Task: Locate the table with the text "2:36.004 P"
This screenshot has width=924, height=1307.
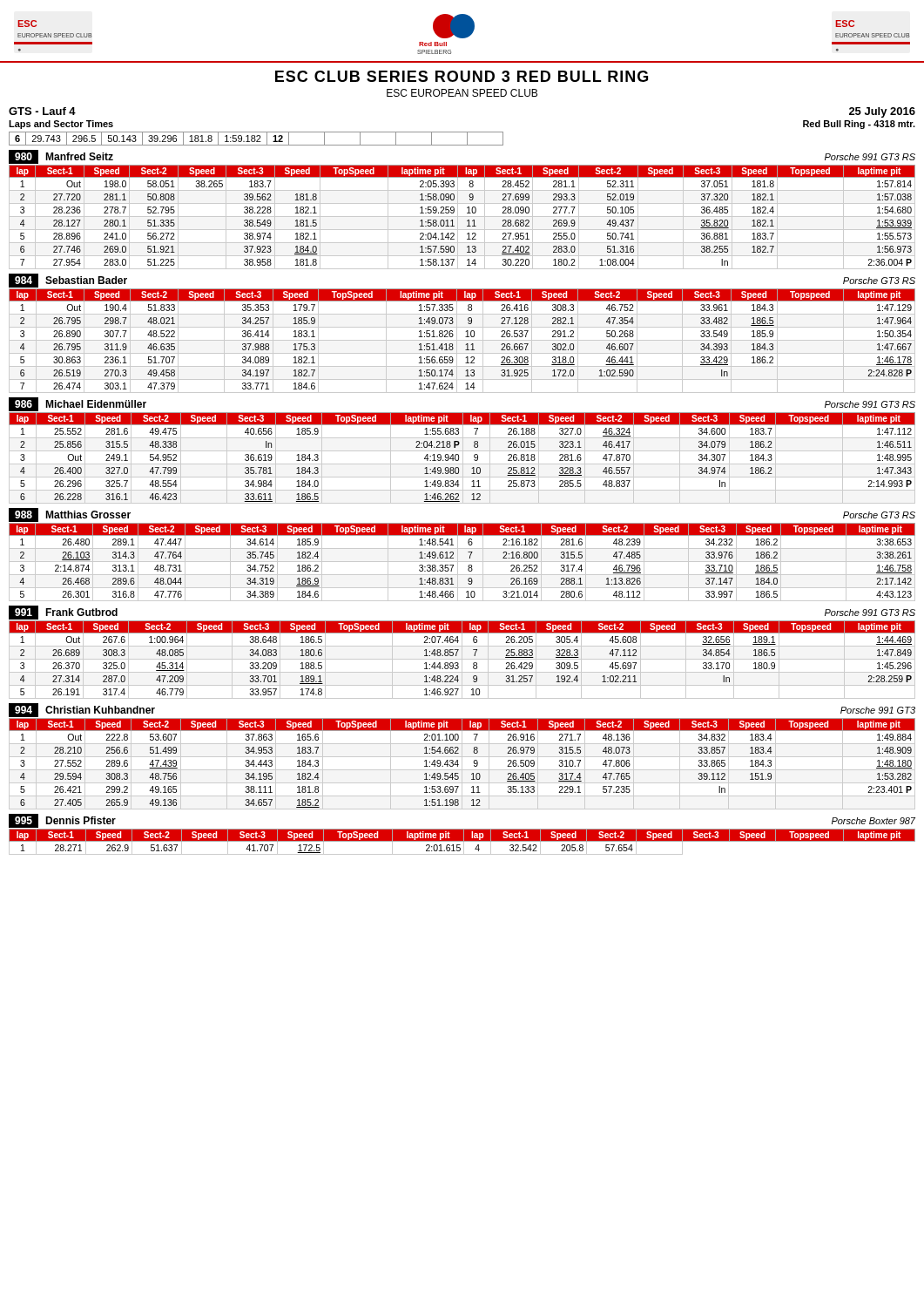Action: point(462,217)
